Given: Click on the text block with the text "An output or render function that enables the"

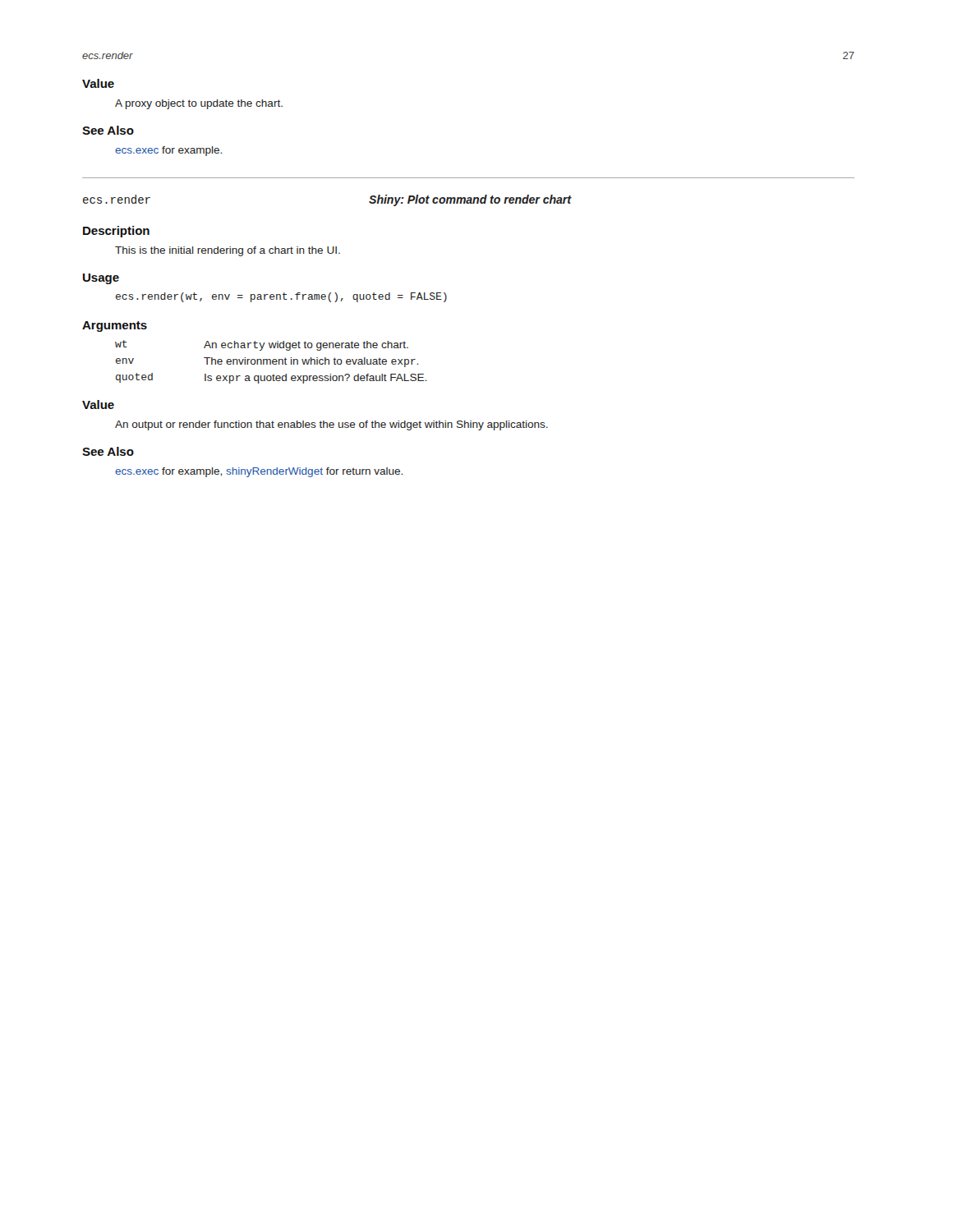Looking at the screenshot, I should tap(332, 424).
